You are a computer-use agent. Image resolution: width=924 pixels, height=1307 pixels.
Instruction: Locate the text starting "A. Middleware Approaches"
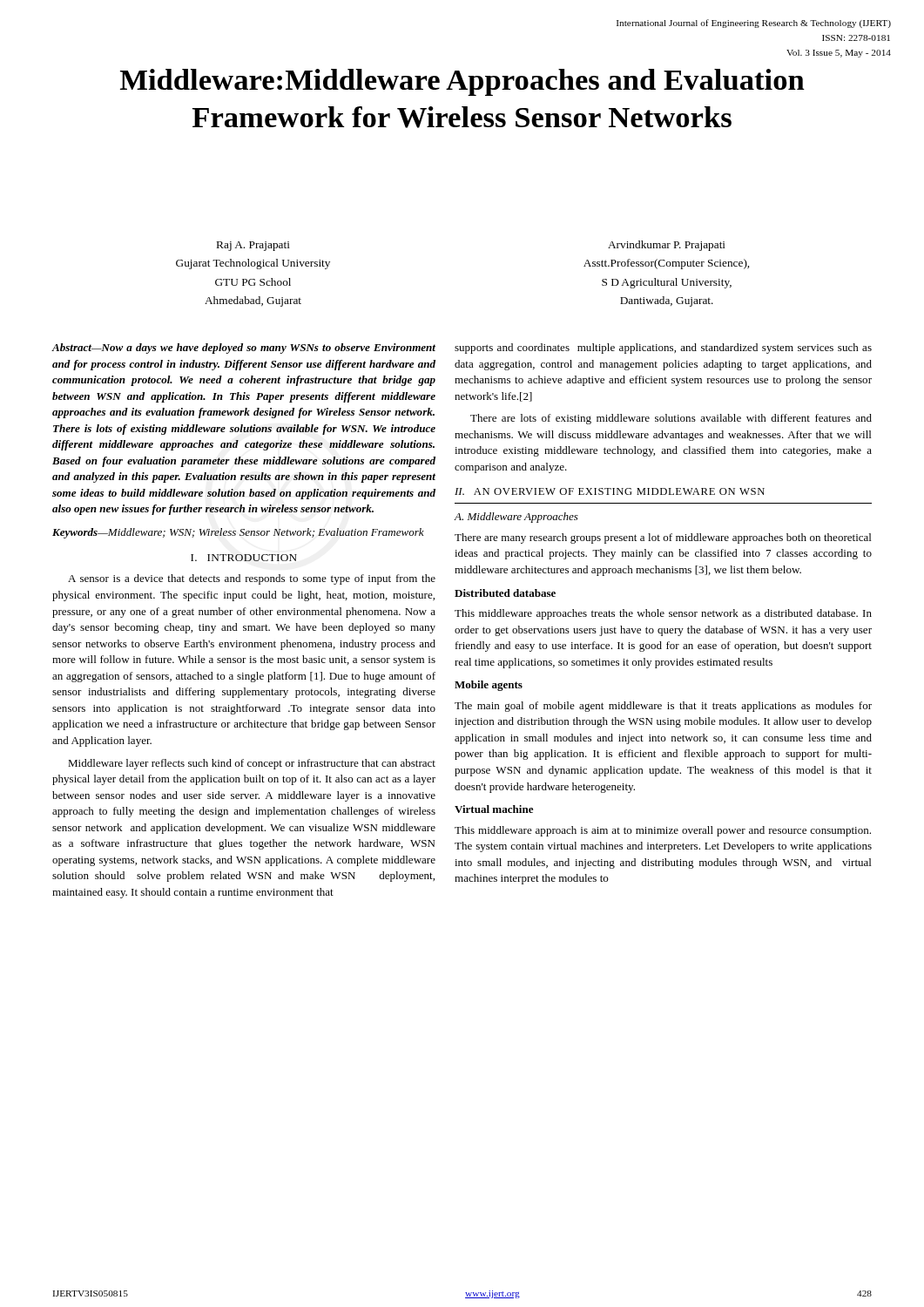[x=516, y=517]
